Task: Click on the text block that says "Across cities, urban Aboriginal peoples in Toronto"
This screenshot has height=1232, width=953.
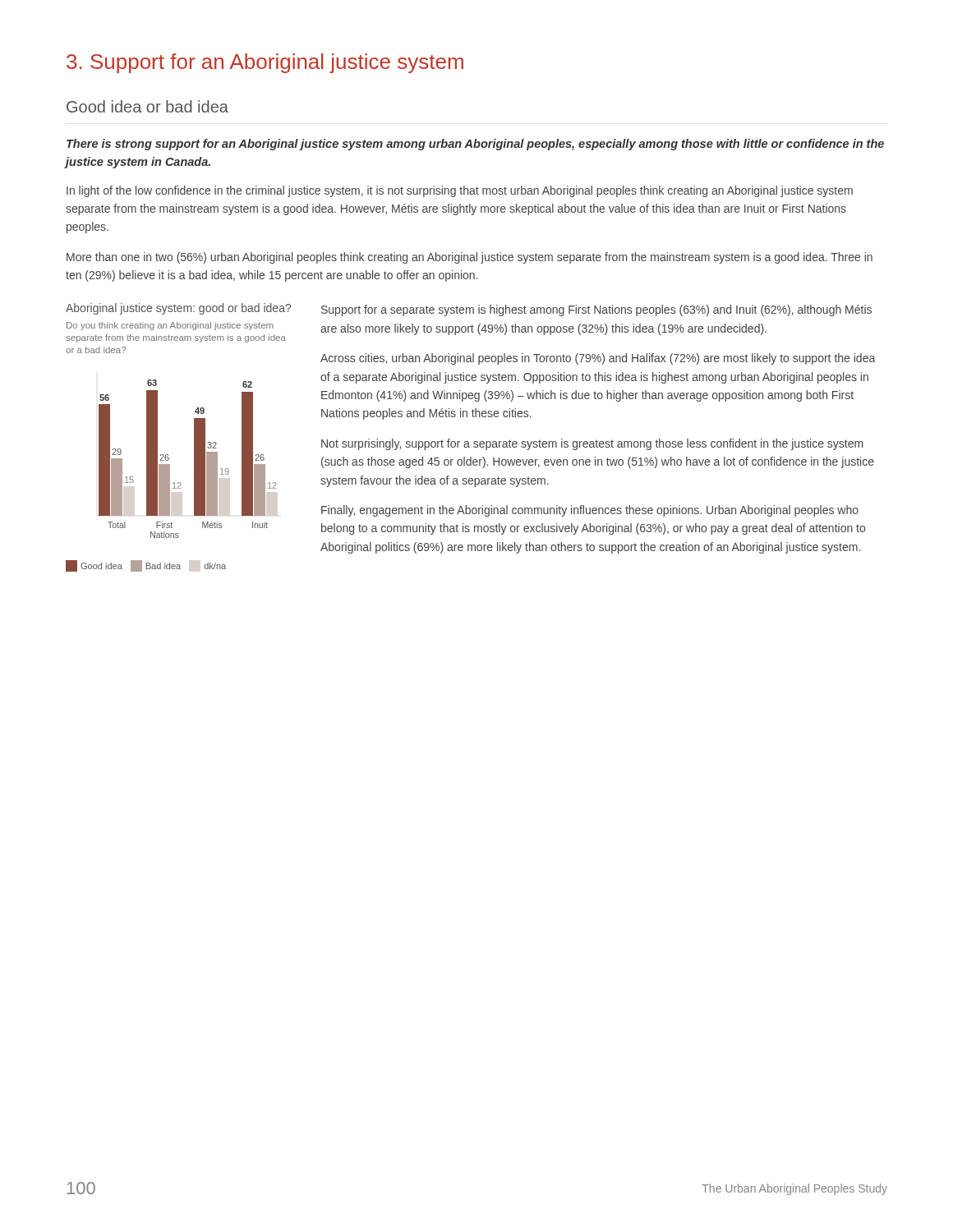Action: (598, 386)
